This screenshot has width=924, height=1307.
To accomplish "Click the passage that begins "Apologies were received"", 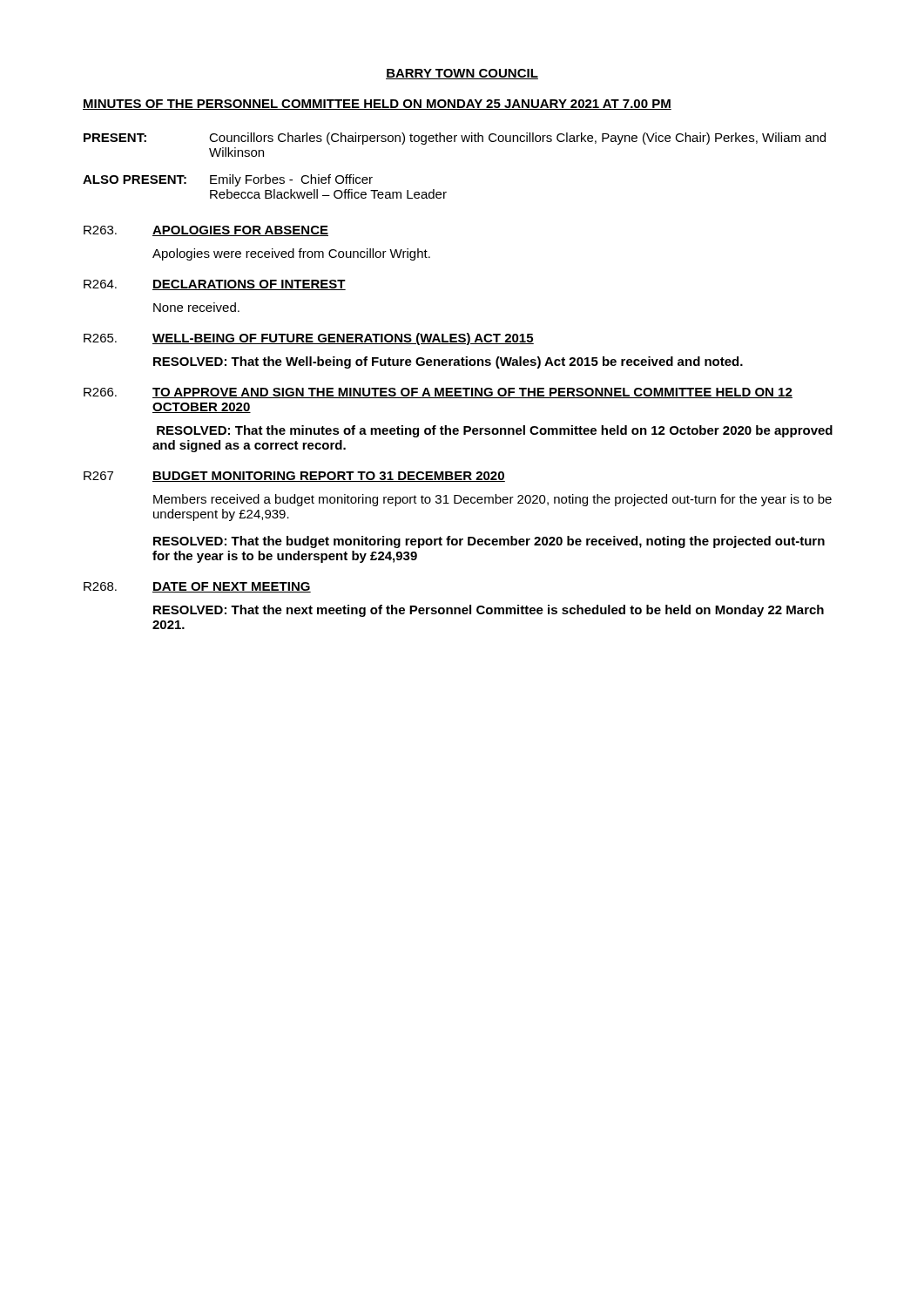I will point(292,253).
